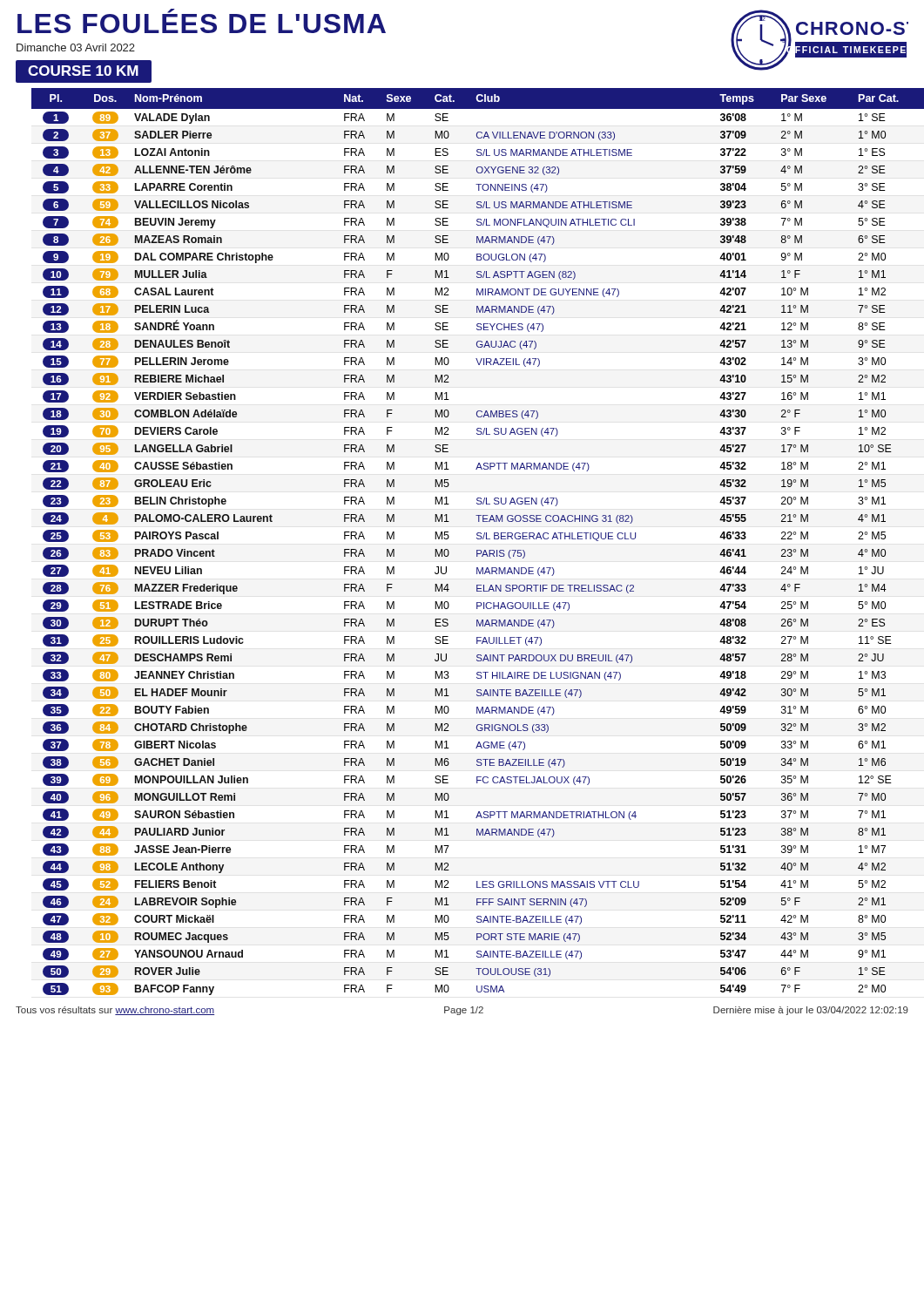Image resolution: width=924 pixels, height=1307 pixels.
Task: Locate the text block starting "LES FOULÉES DE L'USMA"
Action: pyautogui.click(x=202, y=21)
